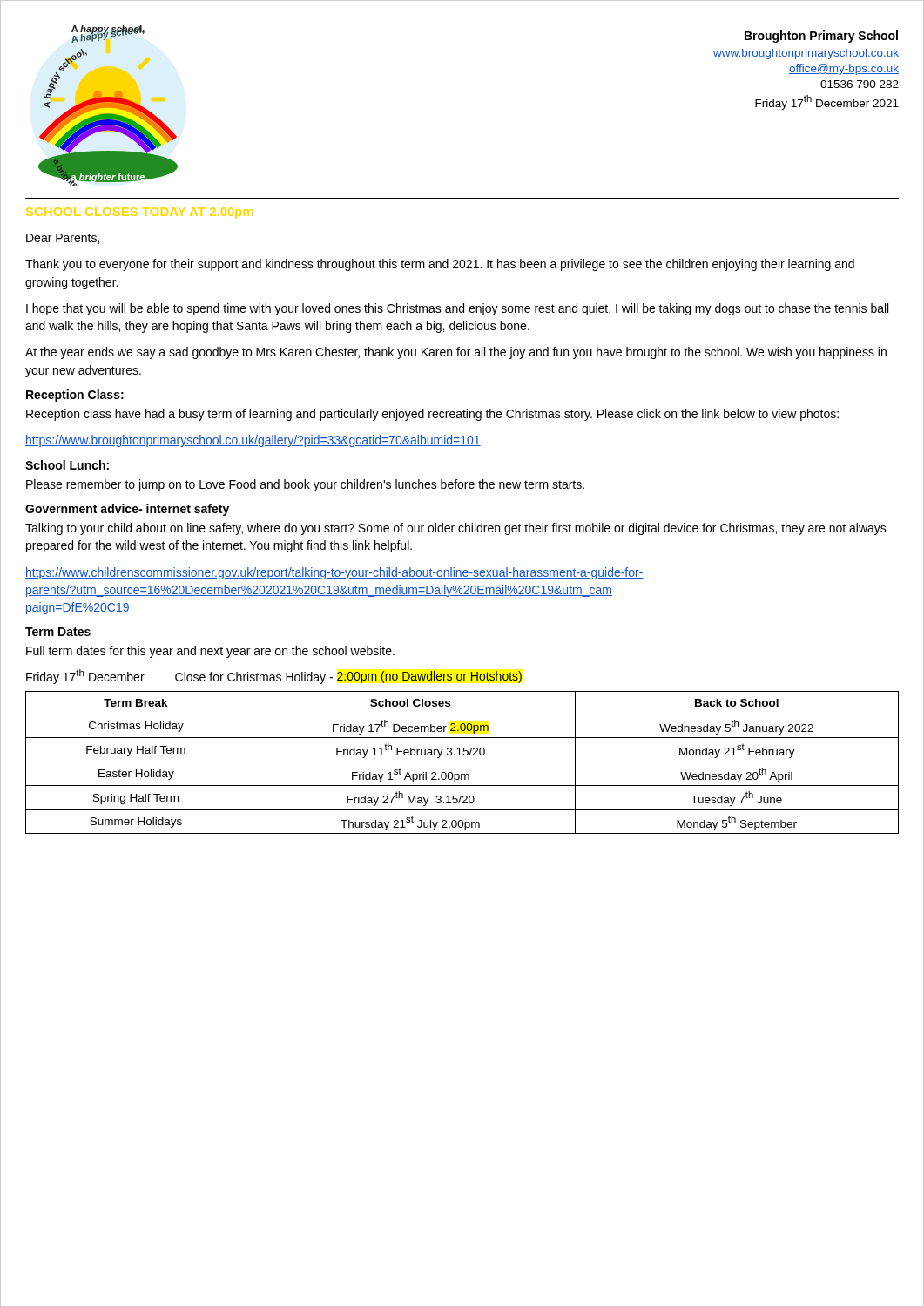Select the text block that says "At the year ends"
Viewport: 924px width, 1307px height.
pos(456,361)
